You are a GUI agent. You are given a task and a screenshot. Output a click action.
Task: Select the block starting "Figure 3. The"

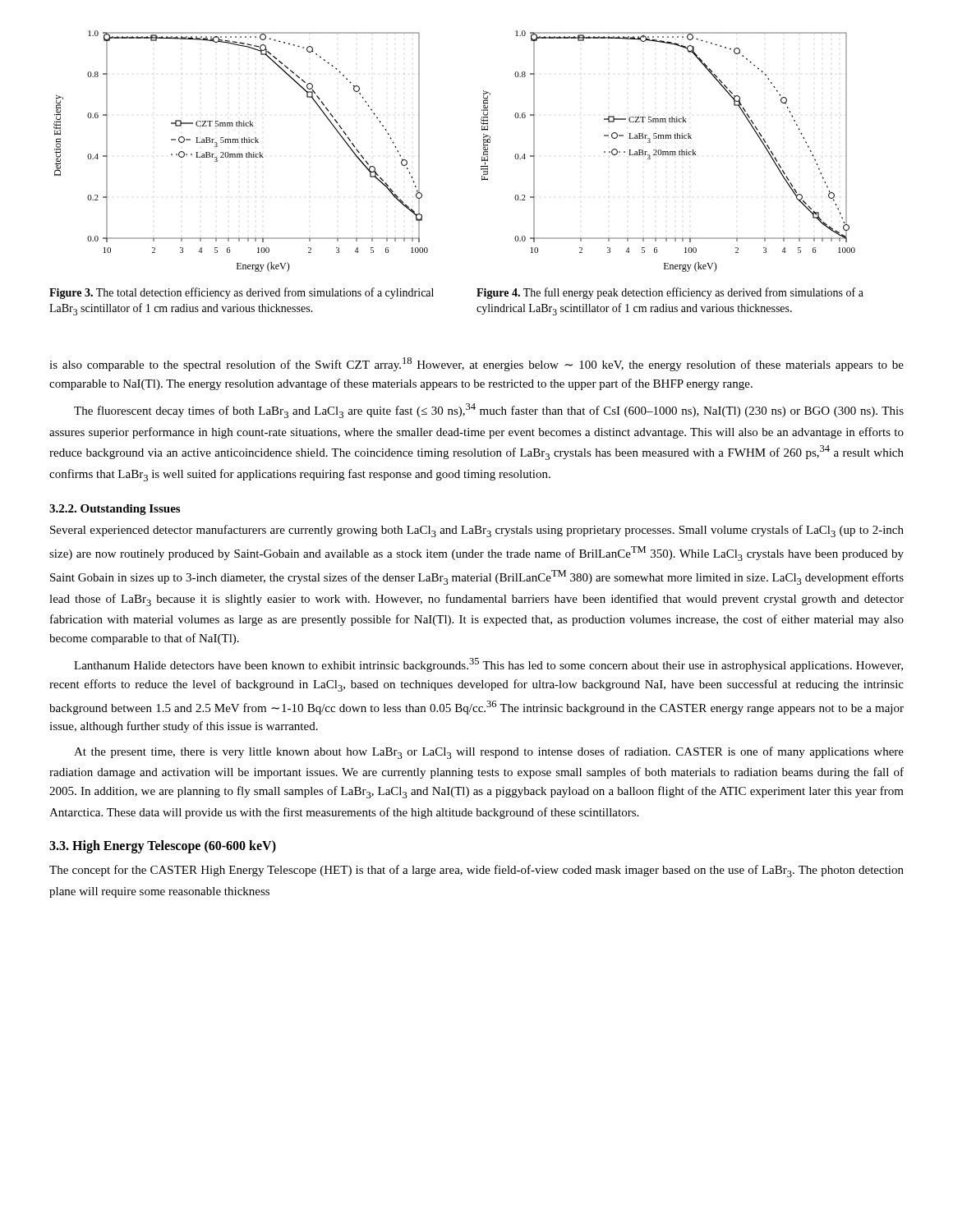[242, 302]
